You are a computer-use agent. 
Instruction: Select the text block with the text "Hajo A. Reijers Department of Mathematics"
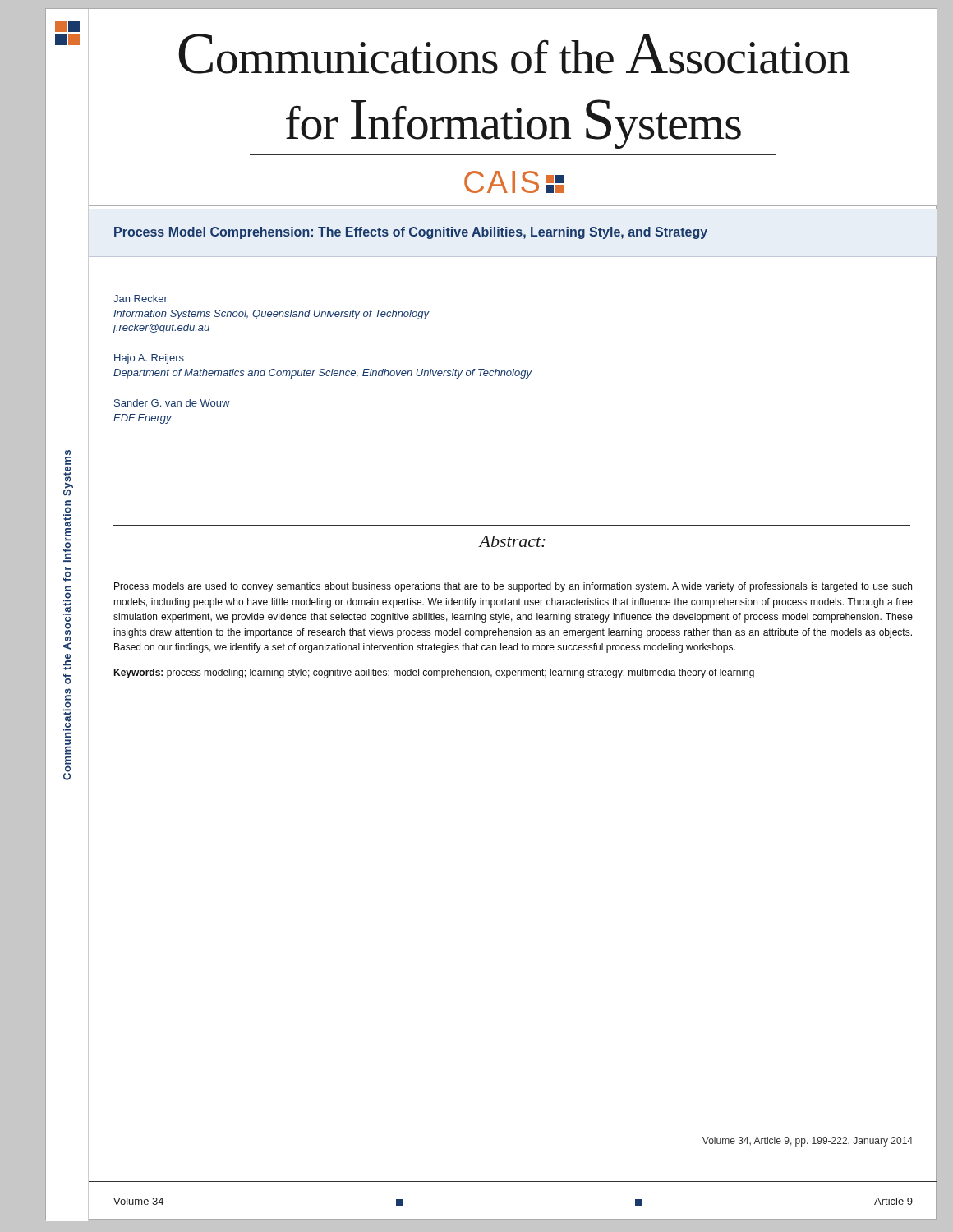(x=512, y=365)
